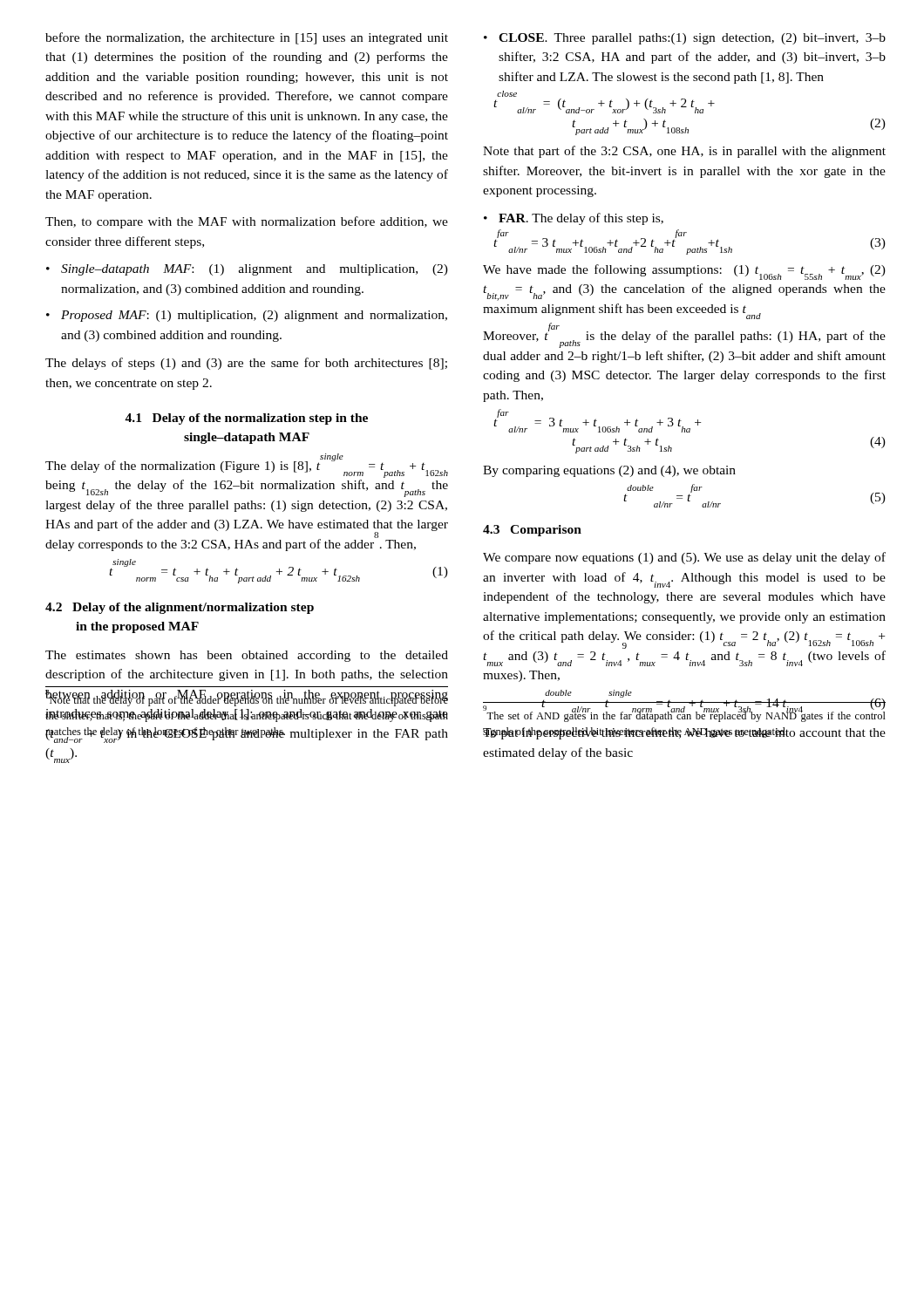The height and width of the screenshot is (1308, 924).
Task: Click on the text block that says "The estimates shown has been obtained according"
Action: click(247, 704)
